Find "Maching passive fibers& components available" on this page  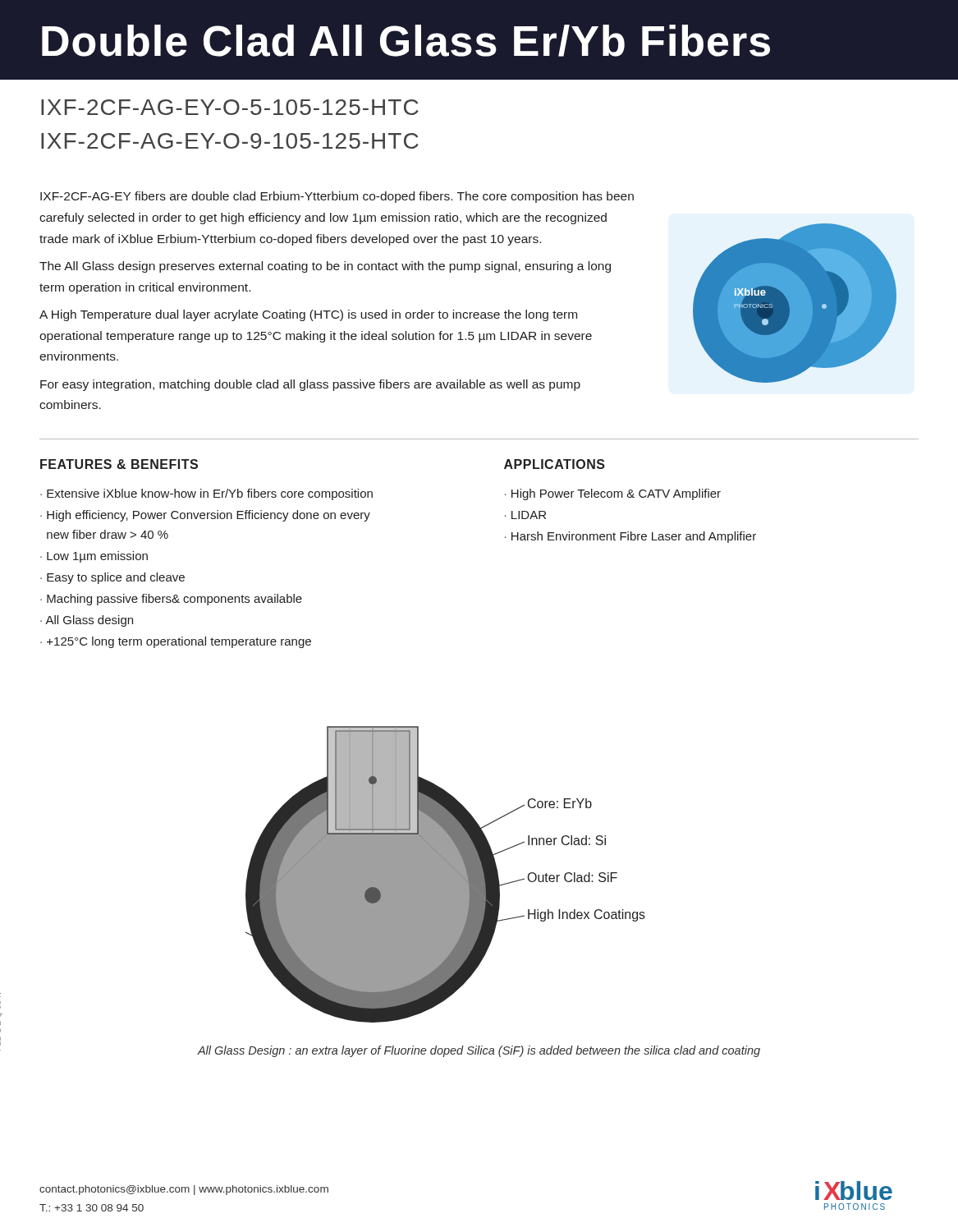coord(247,599)
